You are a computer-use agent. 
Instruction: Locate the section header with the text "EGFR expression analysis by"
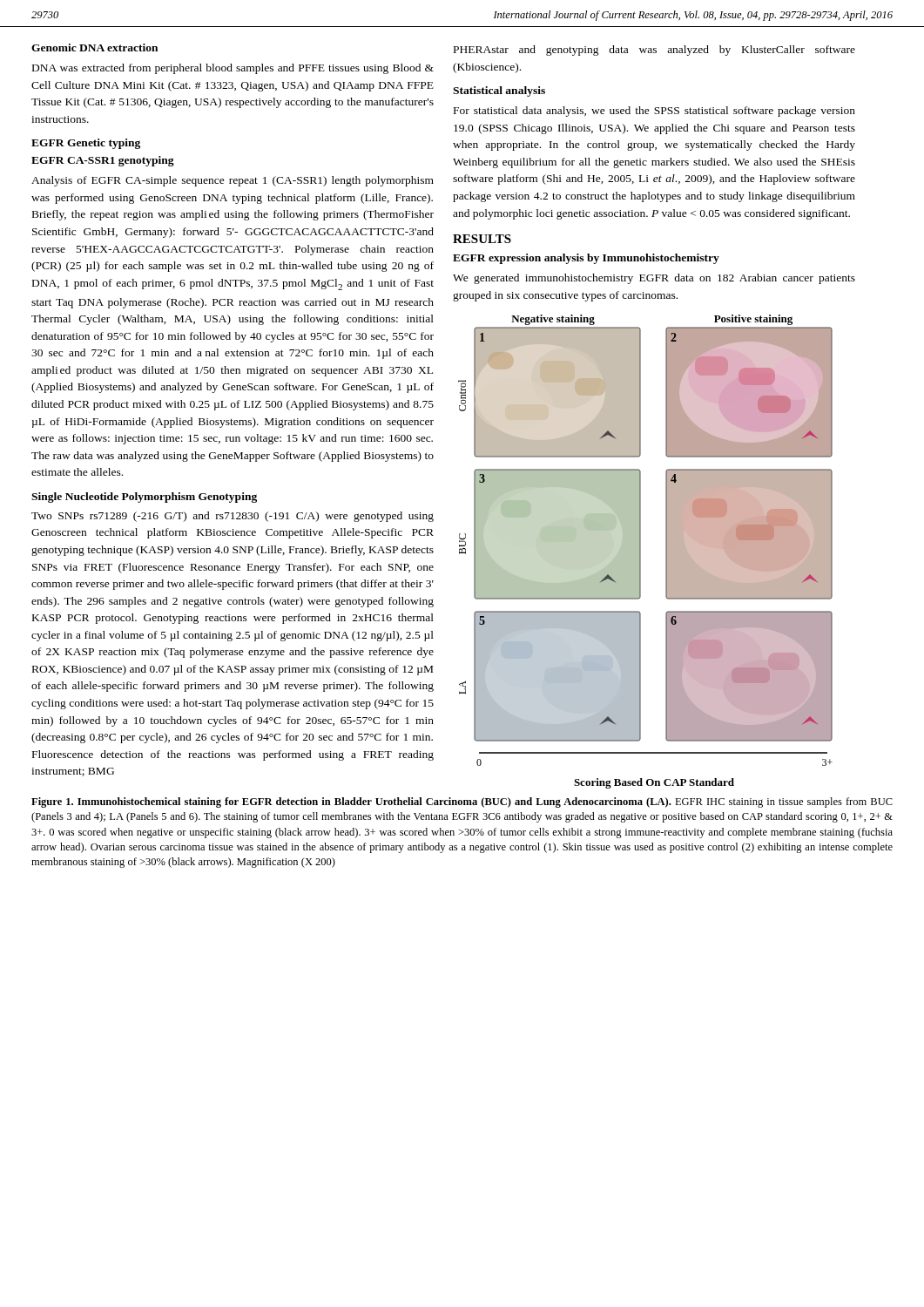click(586, 257)
